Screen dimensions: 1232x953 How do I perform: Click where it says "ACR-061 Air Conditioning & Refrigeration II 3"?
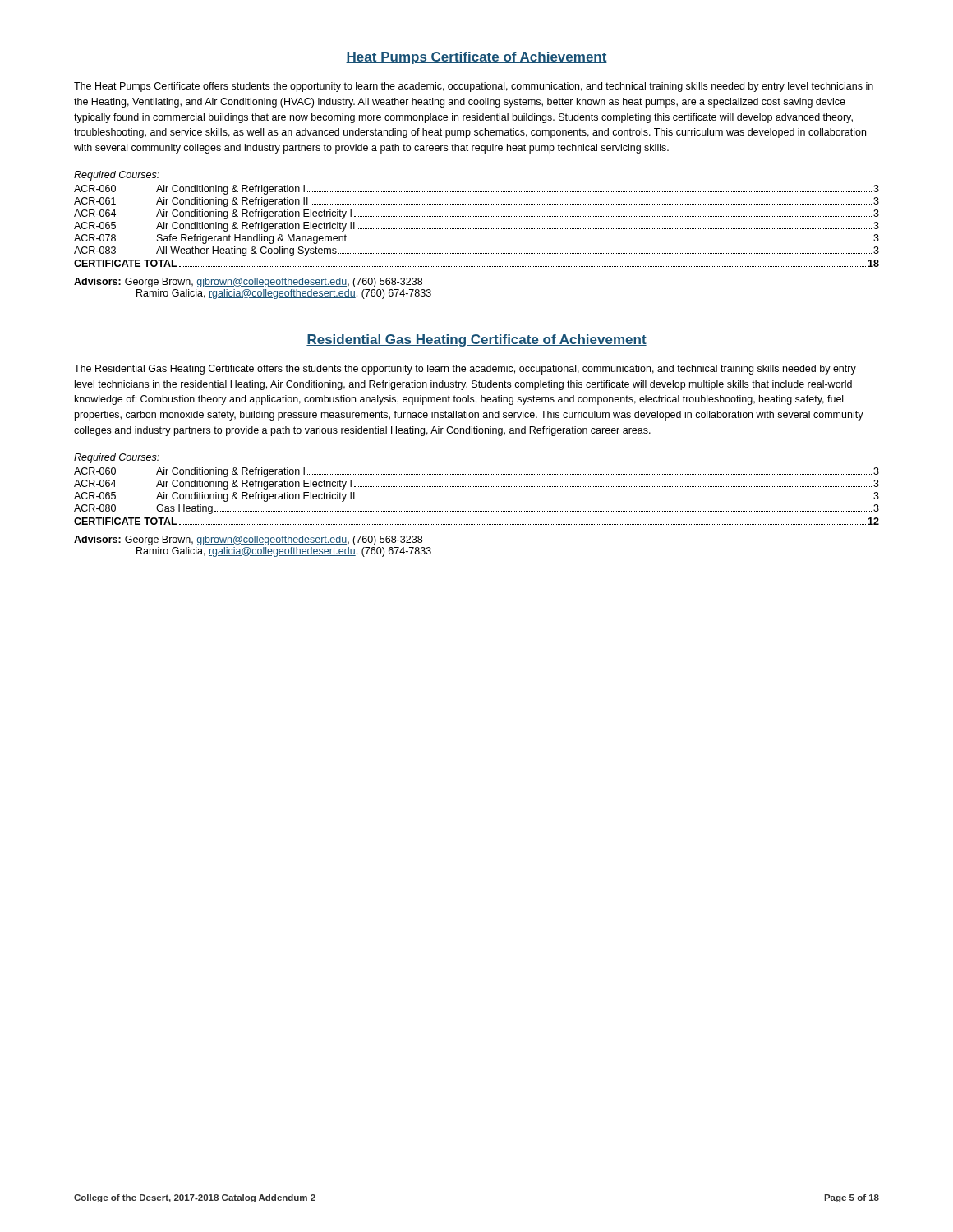tap(476, 201)
